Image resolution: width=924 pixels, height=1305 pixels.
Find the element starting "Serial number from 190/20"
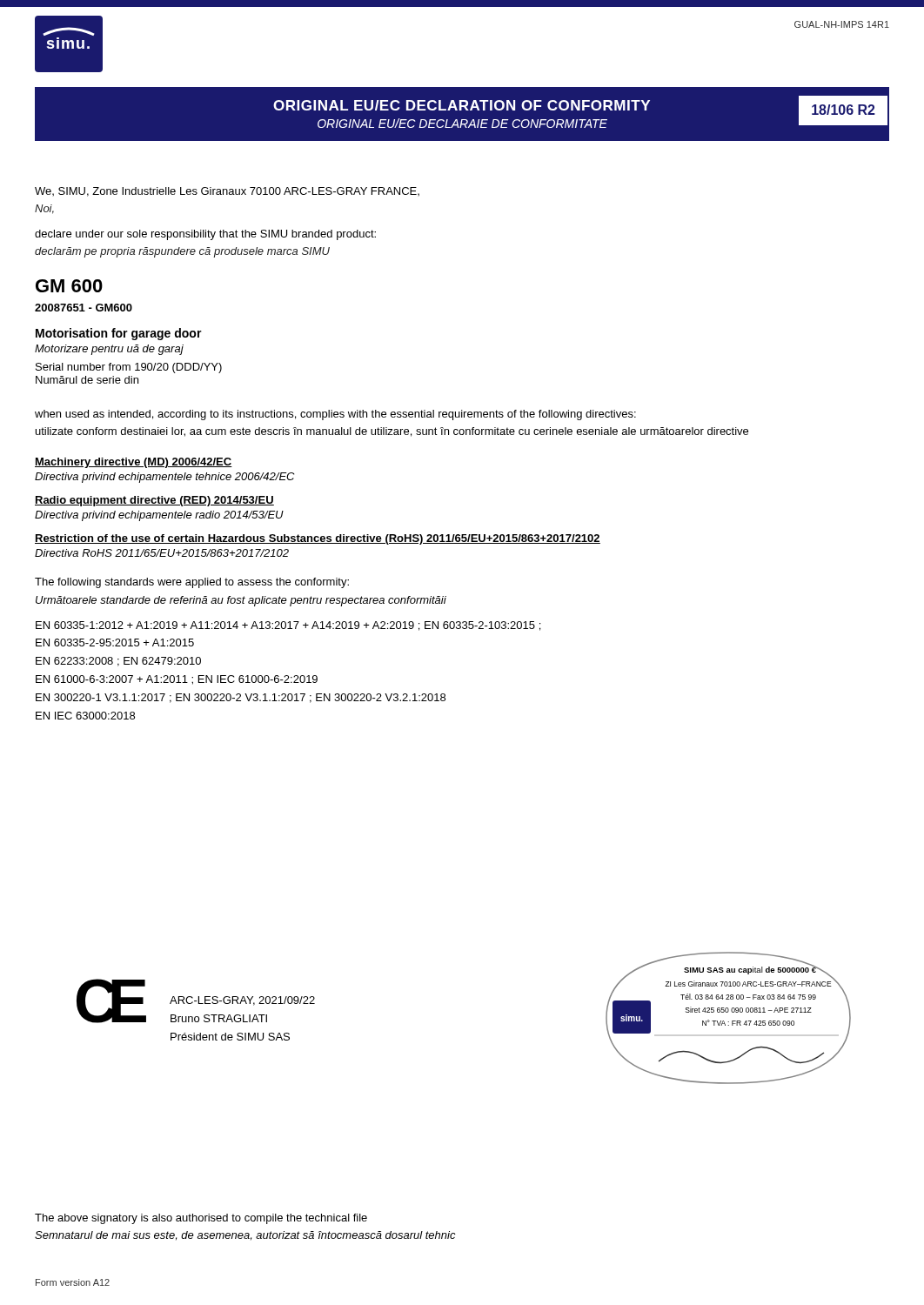pos(128,373)
